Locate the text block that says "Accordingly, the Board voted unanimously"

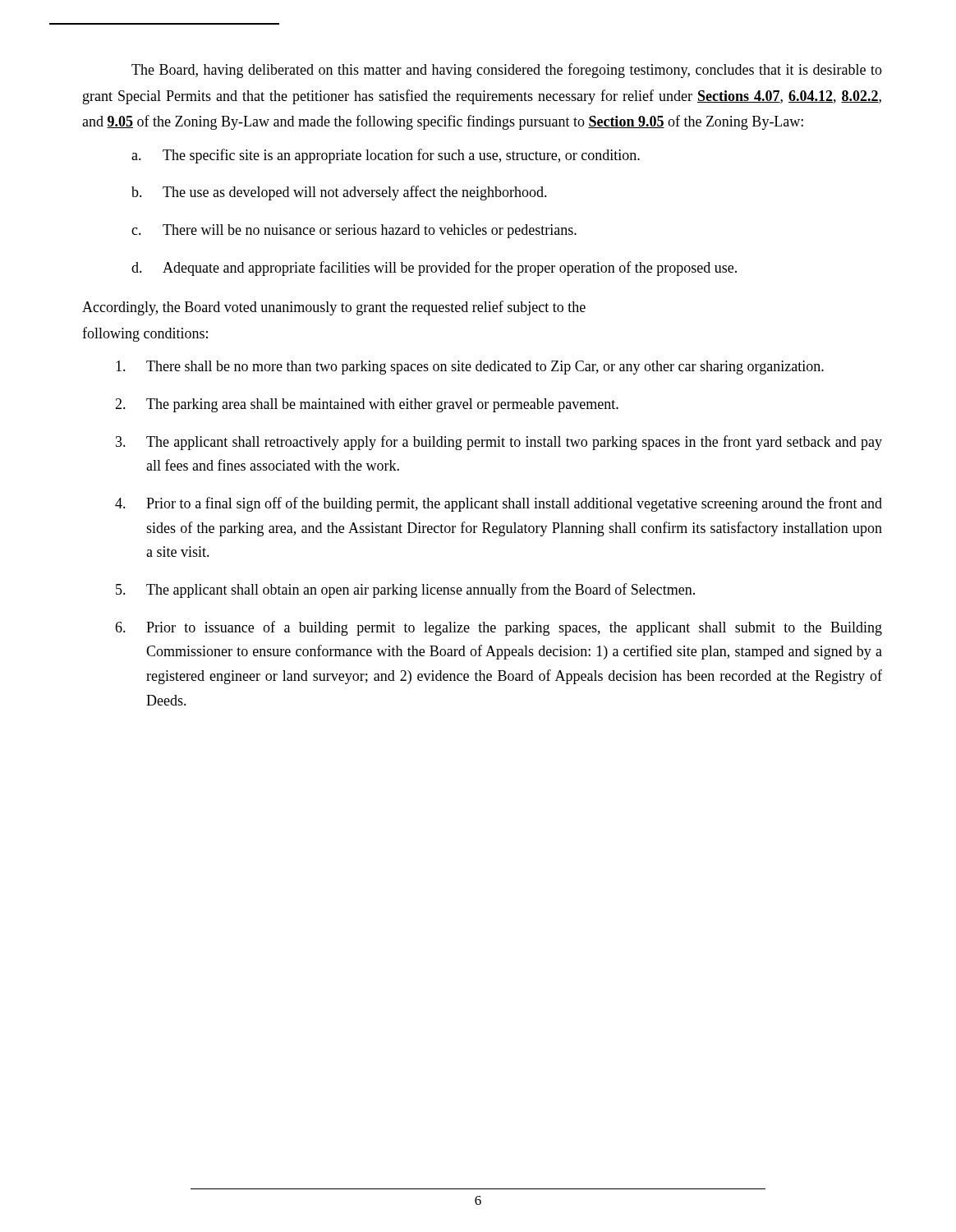[x=334, y=307]
